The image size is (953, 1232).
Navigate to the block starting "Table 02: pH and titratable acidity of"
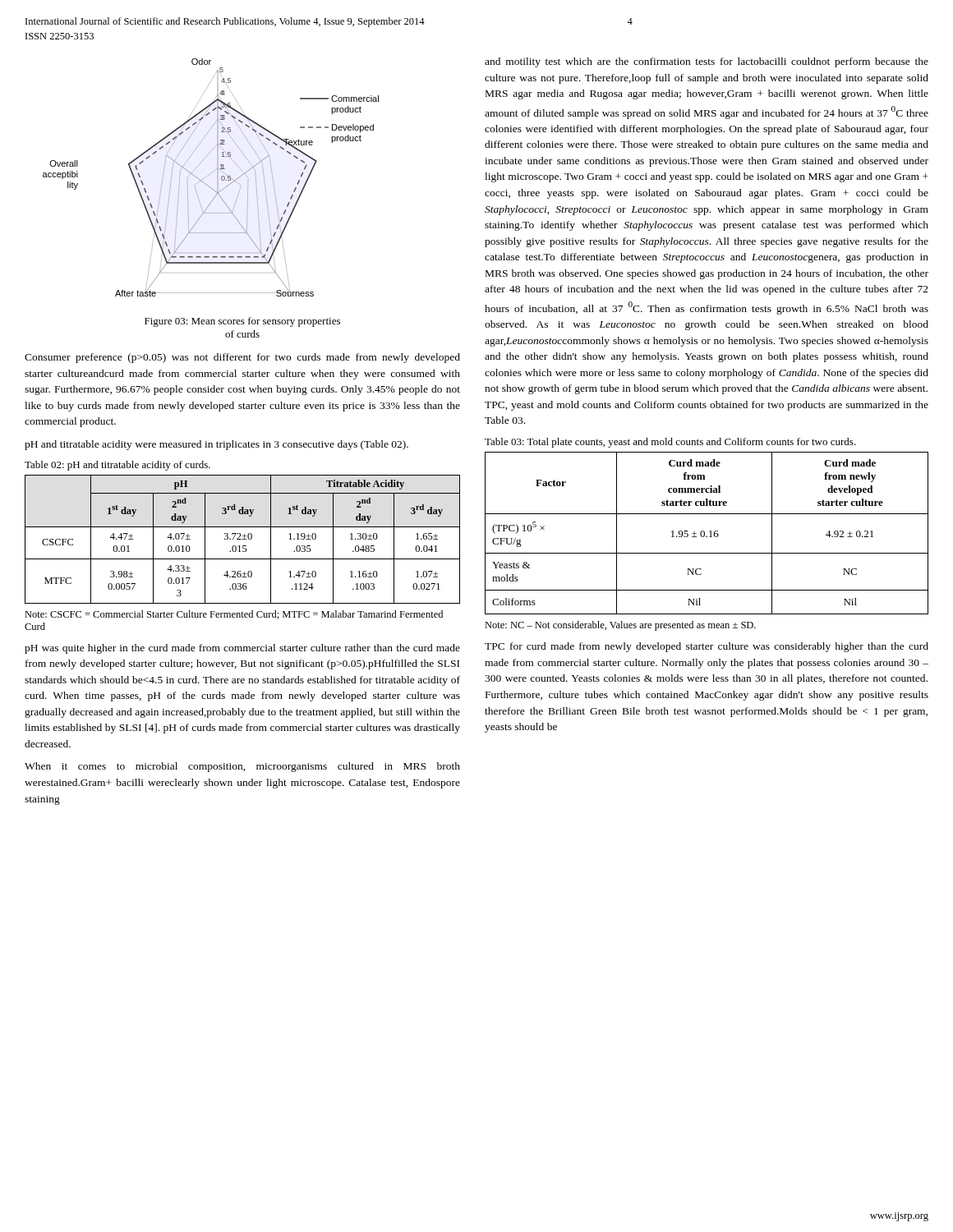118,465
